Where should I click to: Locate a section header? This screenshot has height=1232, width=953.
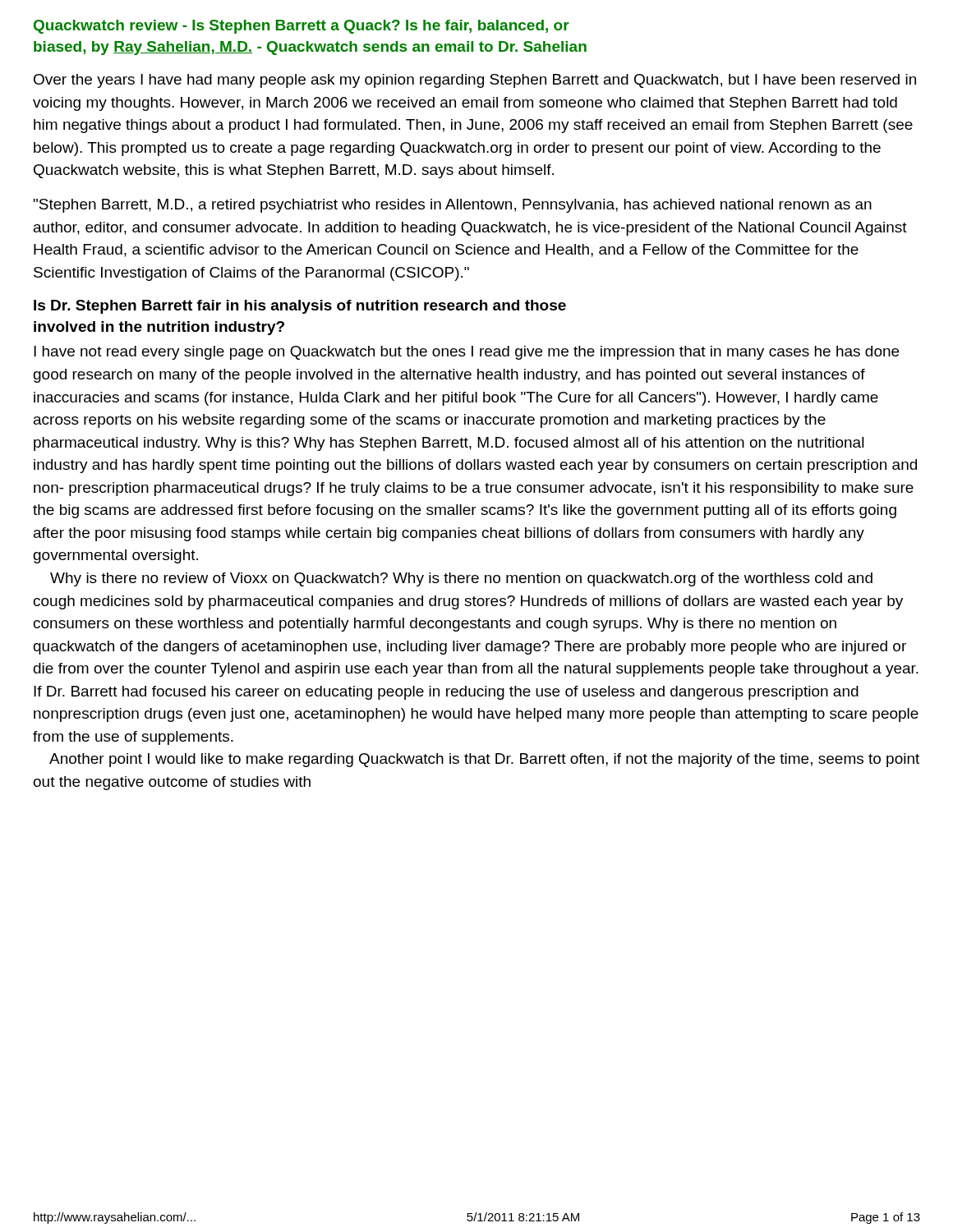(x=300, y=316)
